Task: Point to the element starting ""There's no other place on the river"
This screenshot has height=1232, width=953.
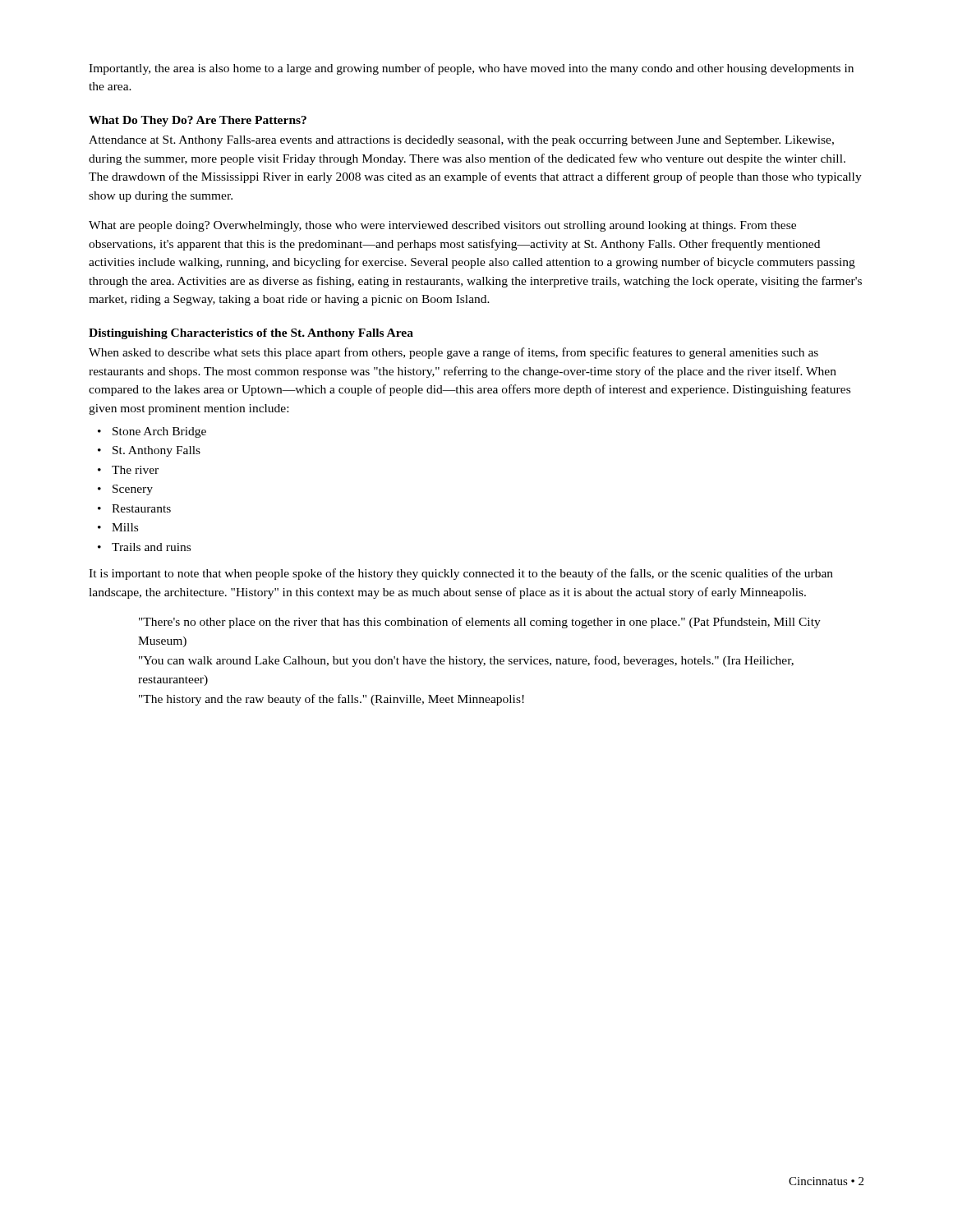Action: pyautogui.click(x=501, y=661)
